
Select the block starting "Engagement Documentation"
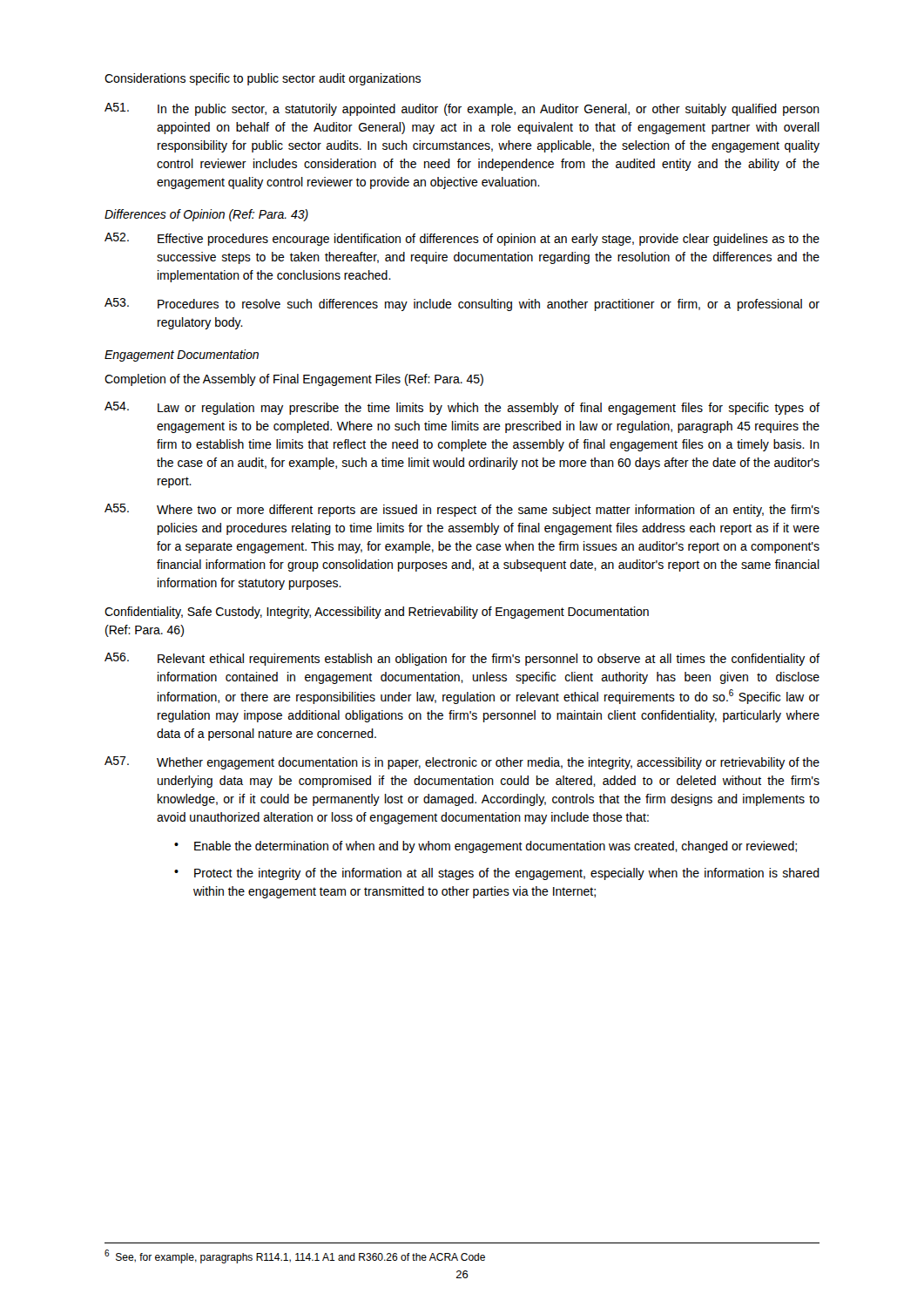point(182,355)
